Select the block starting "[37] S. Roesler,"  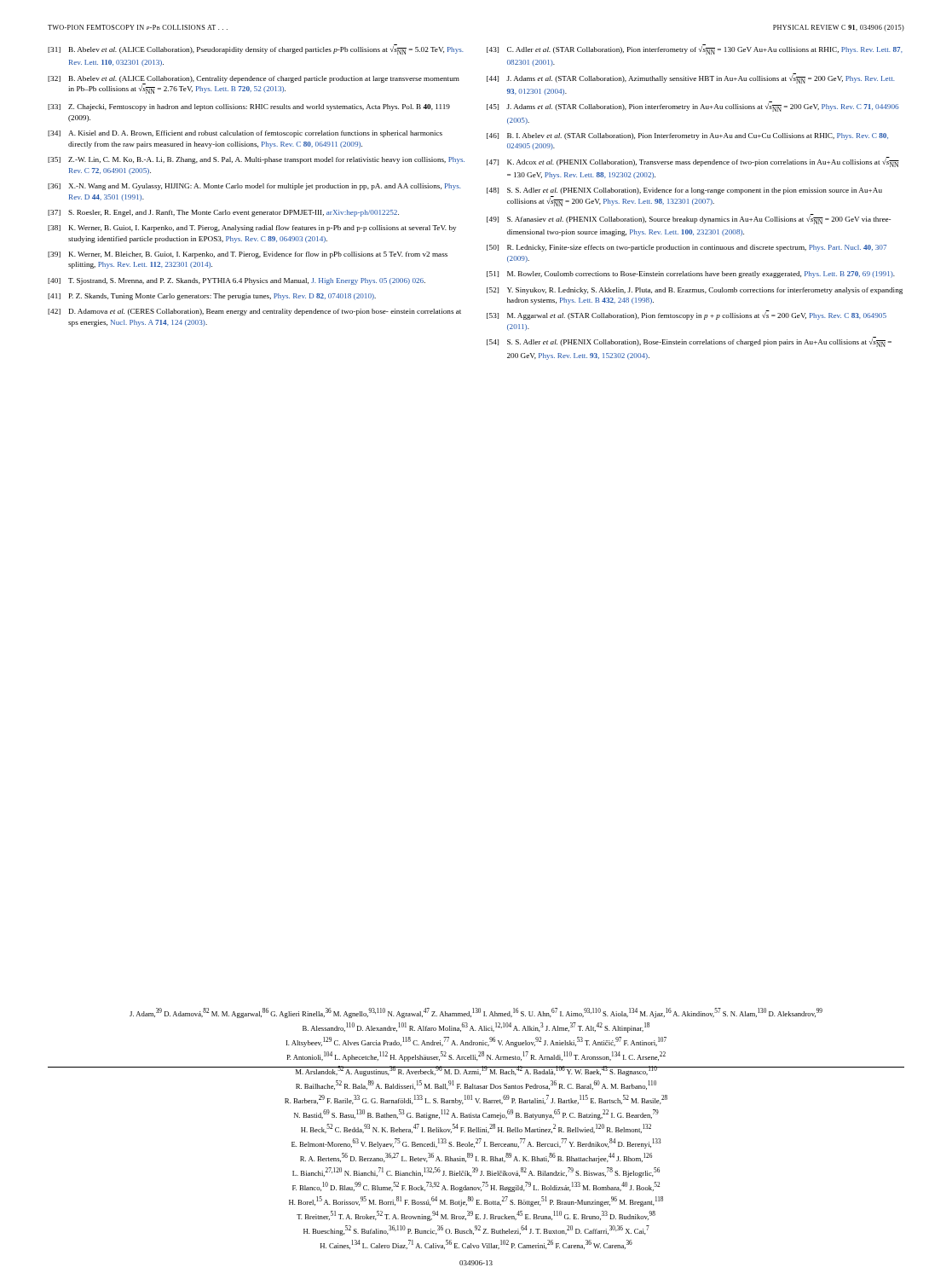[224, 212]
